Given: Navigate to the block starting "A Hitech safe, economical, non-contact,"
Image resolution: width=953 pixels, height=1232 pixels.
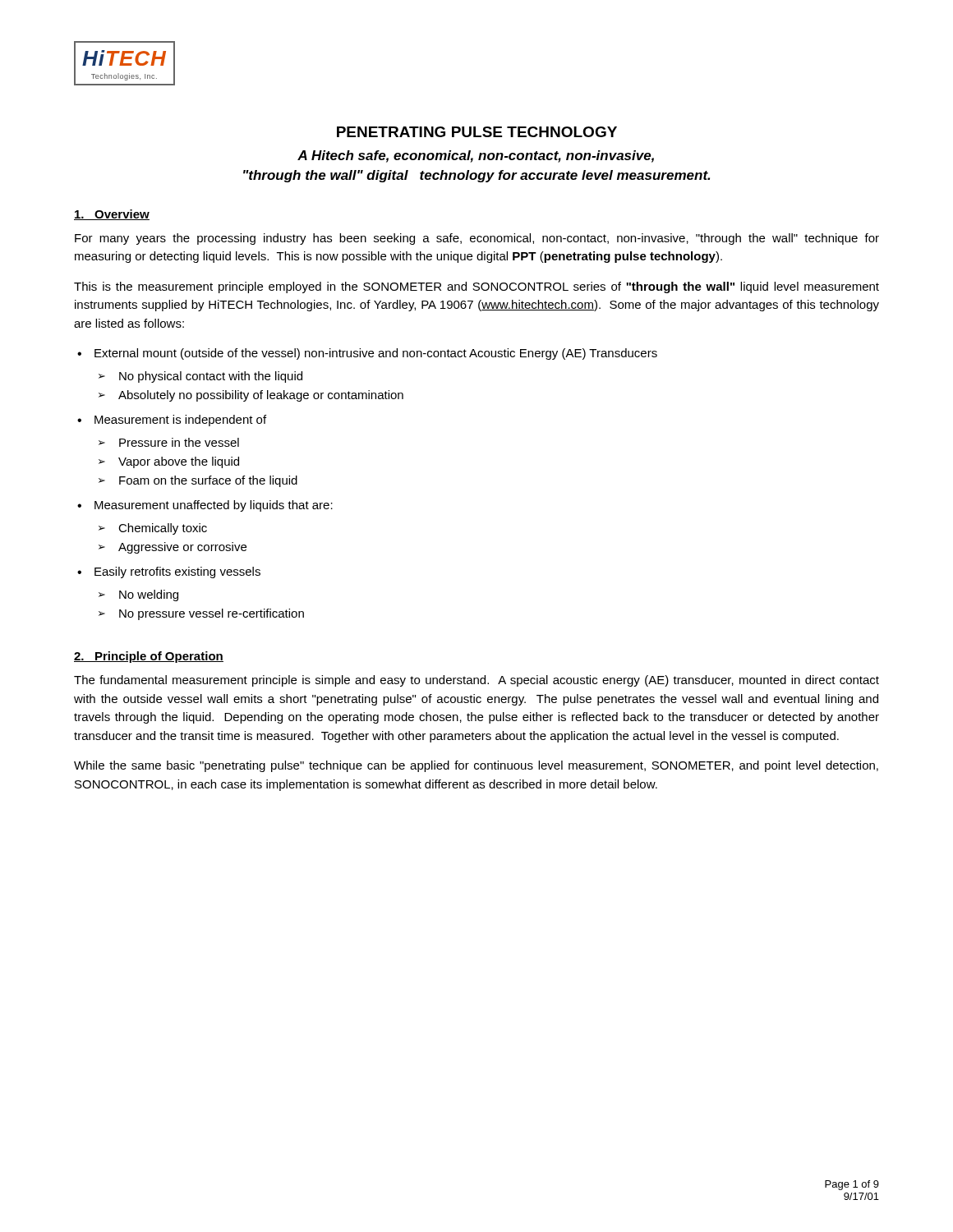Looking at the screenshot, I should click(476, 165).
